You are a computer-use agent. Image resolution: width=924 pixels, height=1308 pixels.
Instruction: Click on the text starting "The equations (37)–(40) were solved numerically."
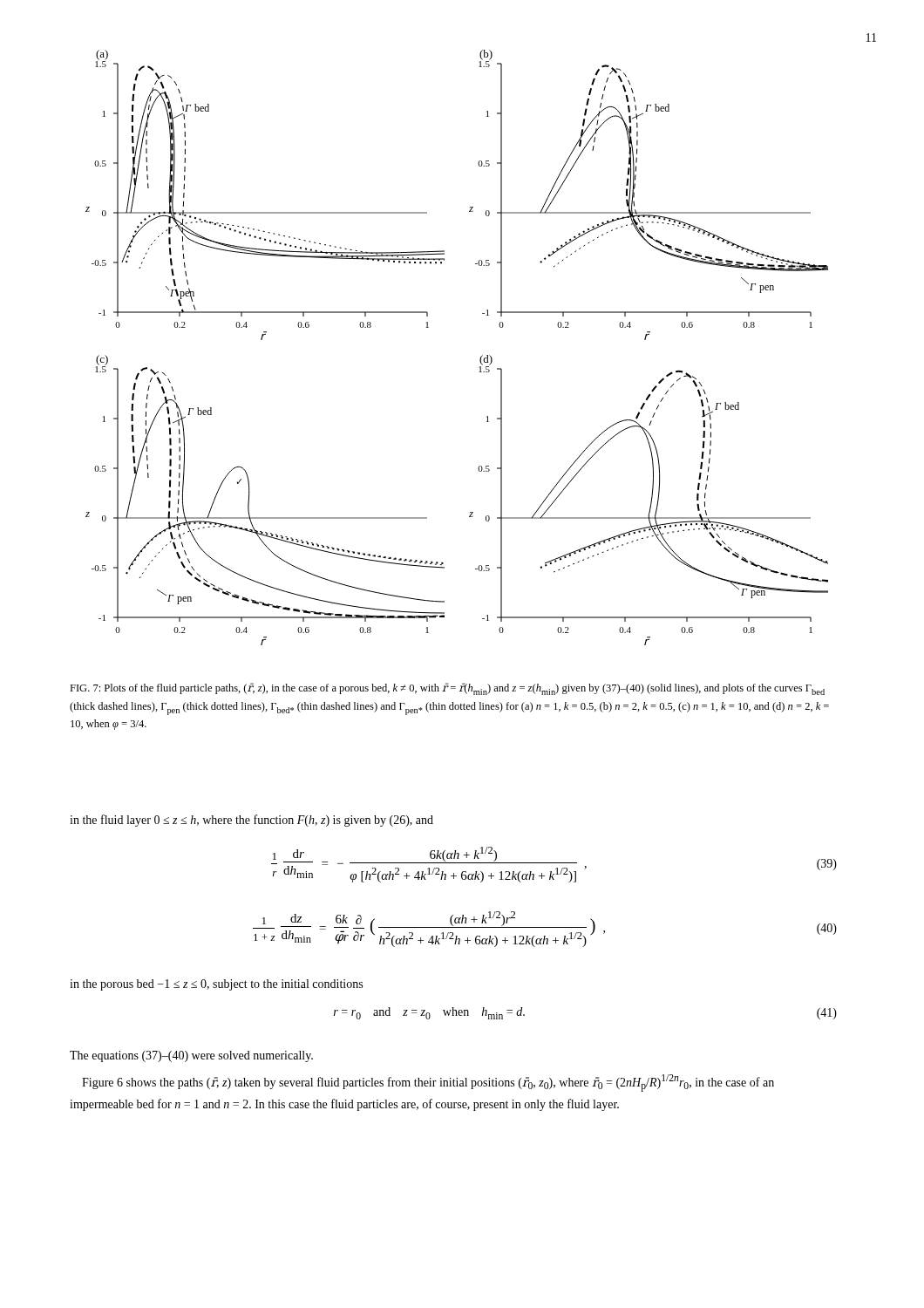coord(192,1056)
